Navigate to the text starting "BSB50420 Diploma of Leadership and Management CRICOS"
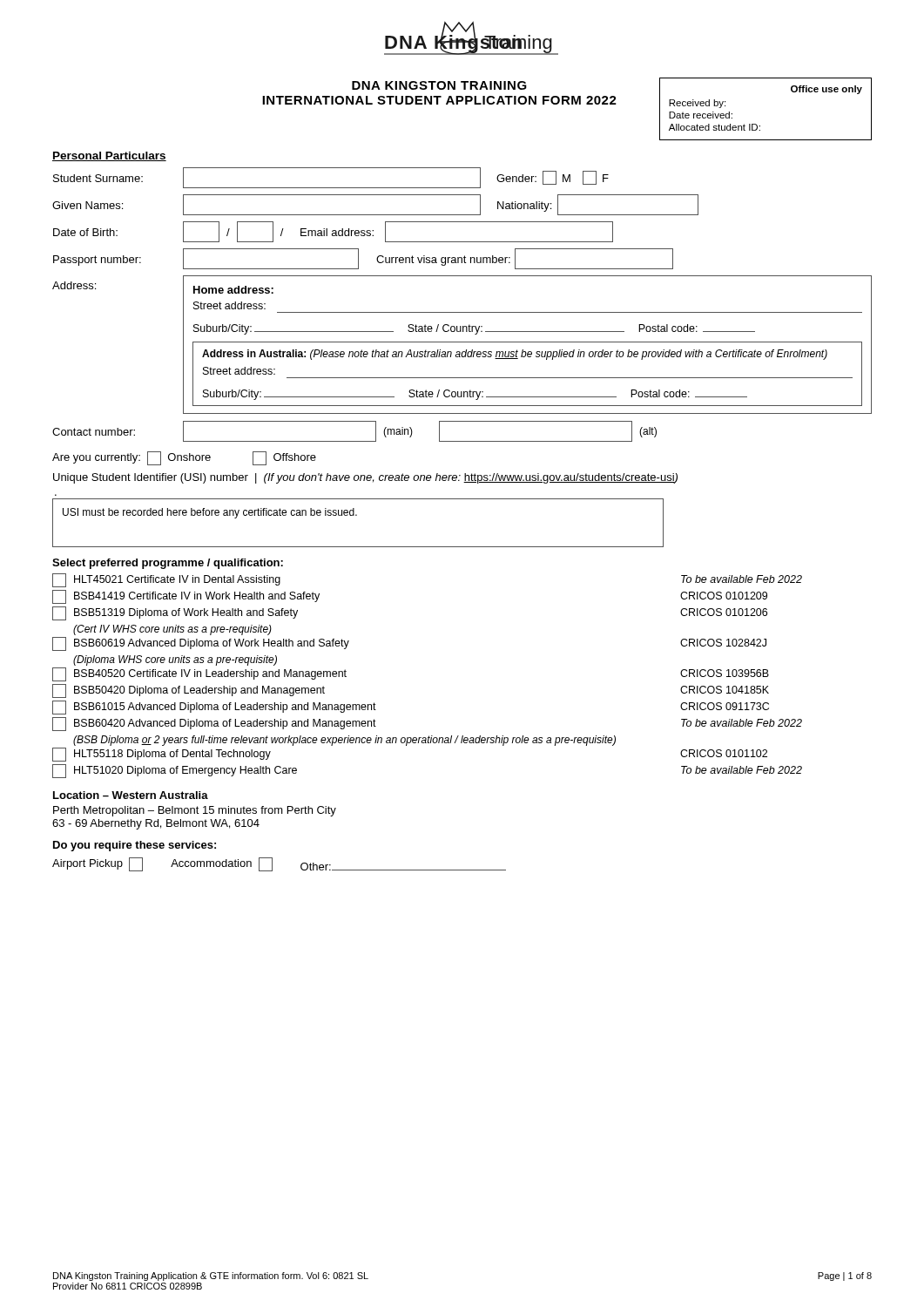The height and width of the screenshot is (1307, 924). click(x=185, y=691)
